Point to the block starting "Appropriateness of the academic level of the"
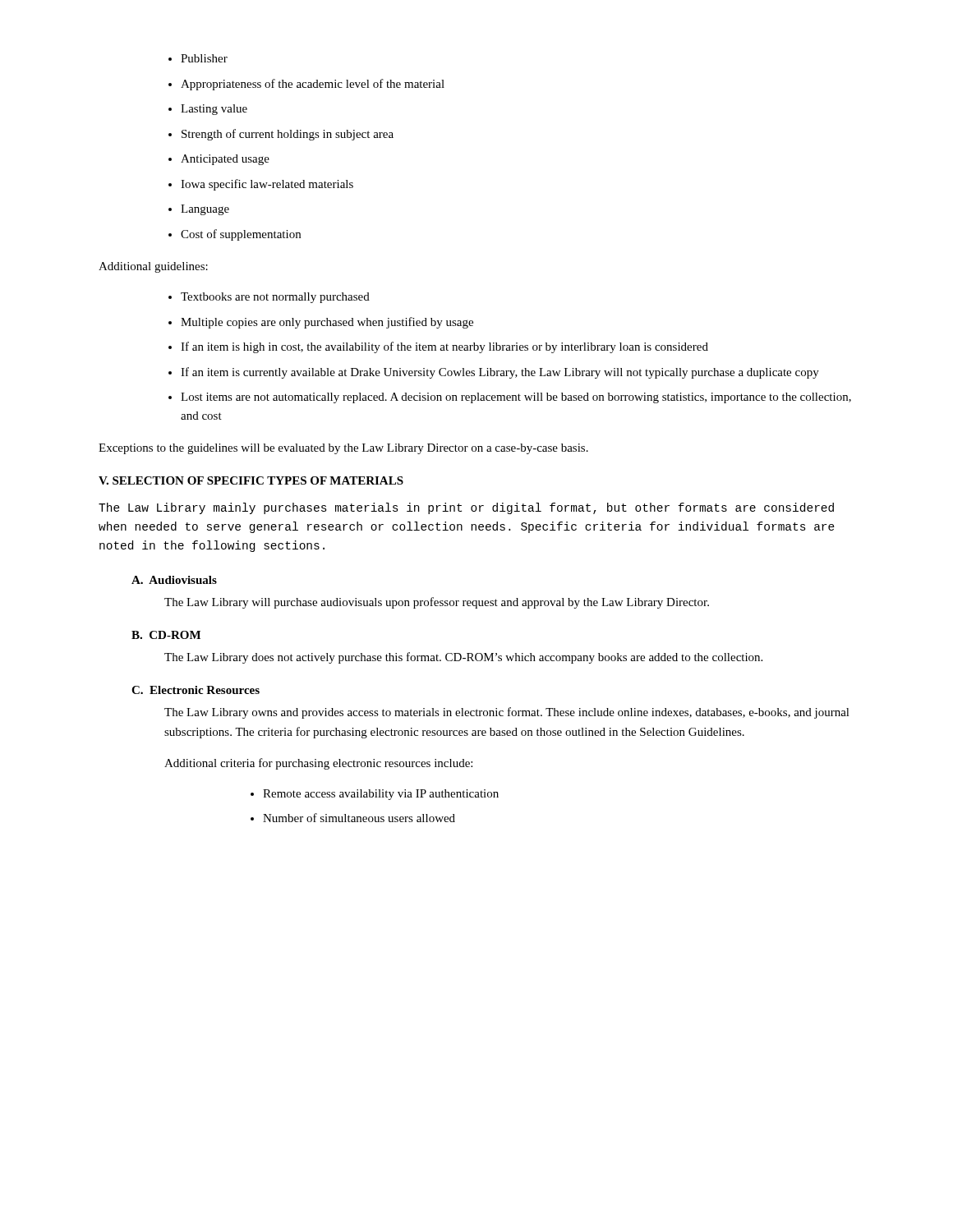This screenshot has width=953, height=1232. (306, 85)
